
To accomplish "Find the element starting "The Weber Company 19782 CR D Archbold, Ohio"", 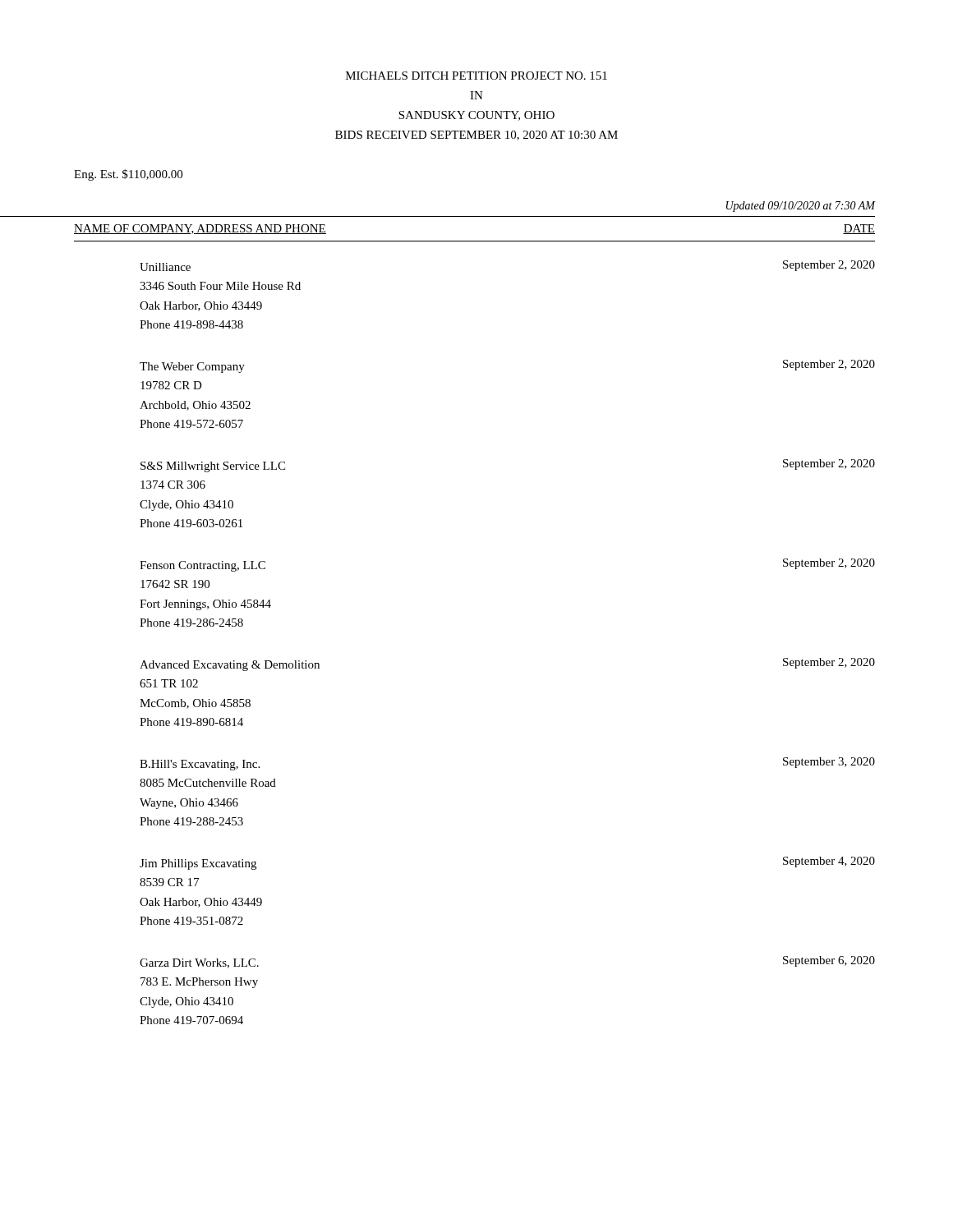I will pyautogui.click(x=191, y=366).
